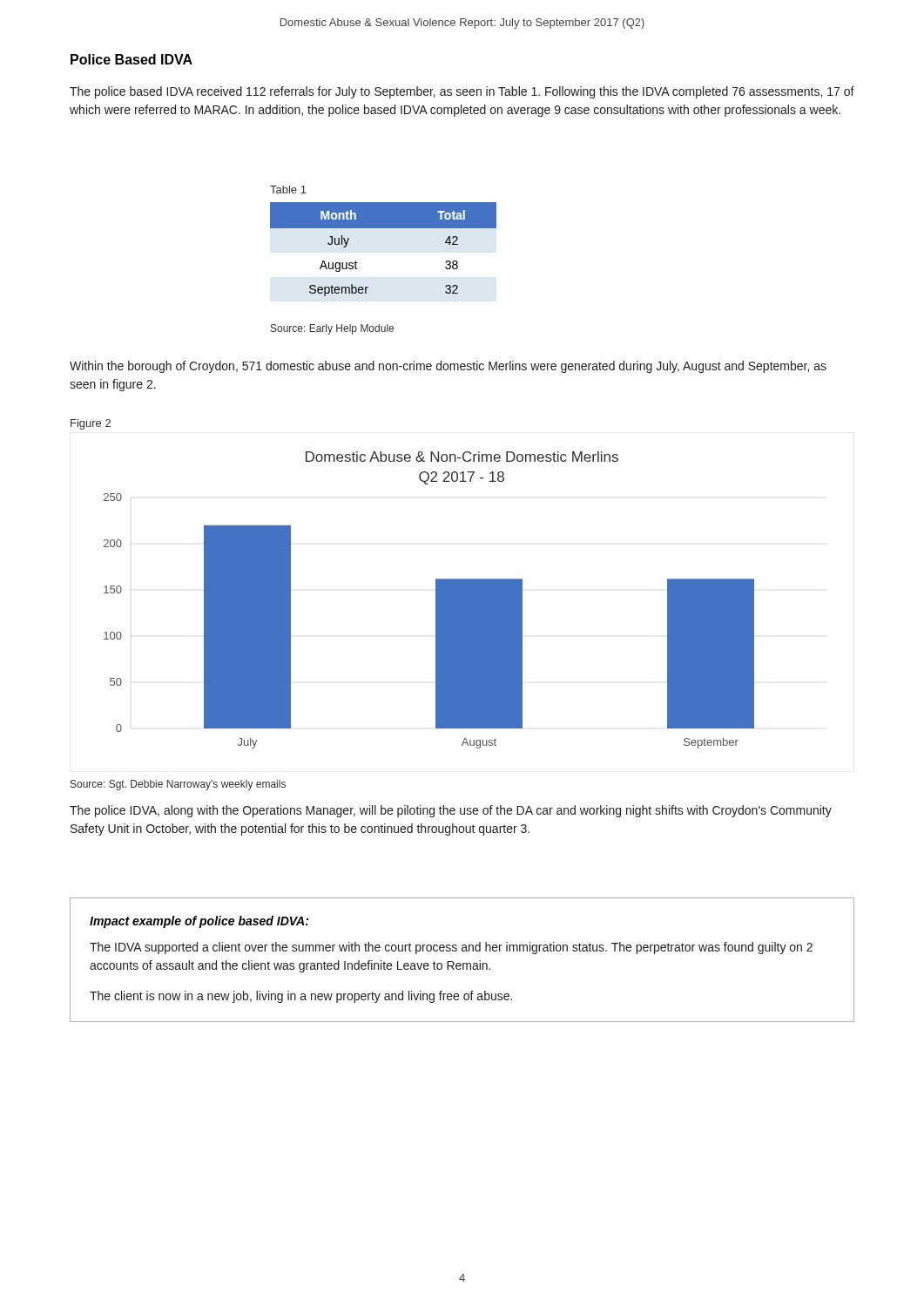
Task: Locate the block of text that opens with "Impact example of"
Action: (462, 960)
